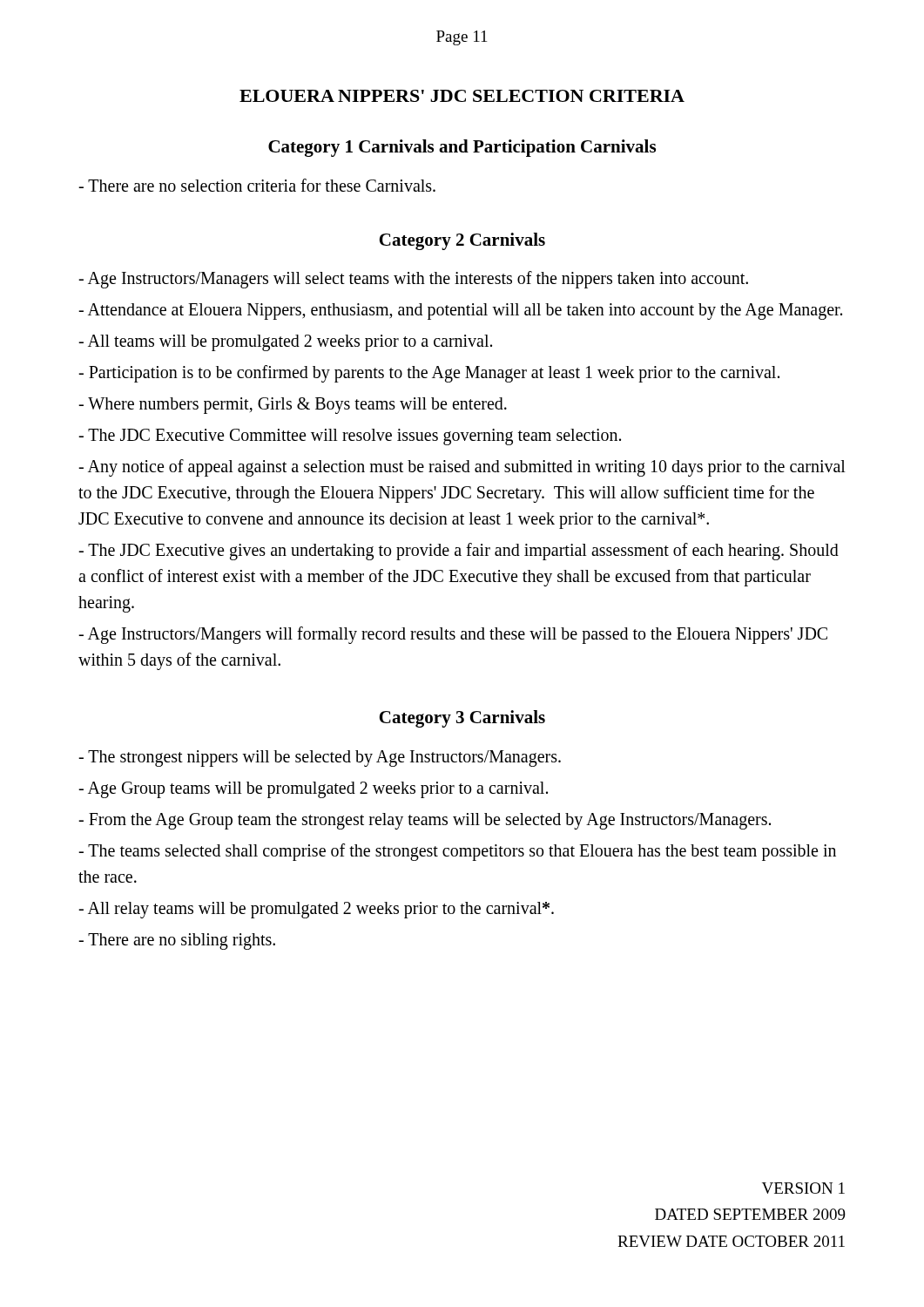The height and width of the screenshot is (1307, 924).
Task: Locate the section header containing "Category 1 Carnivals and"
Action: [x=462, y=147]
